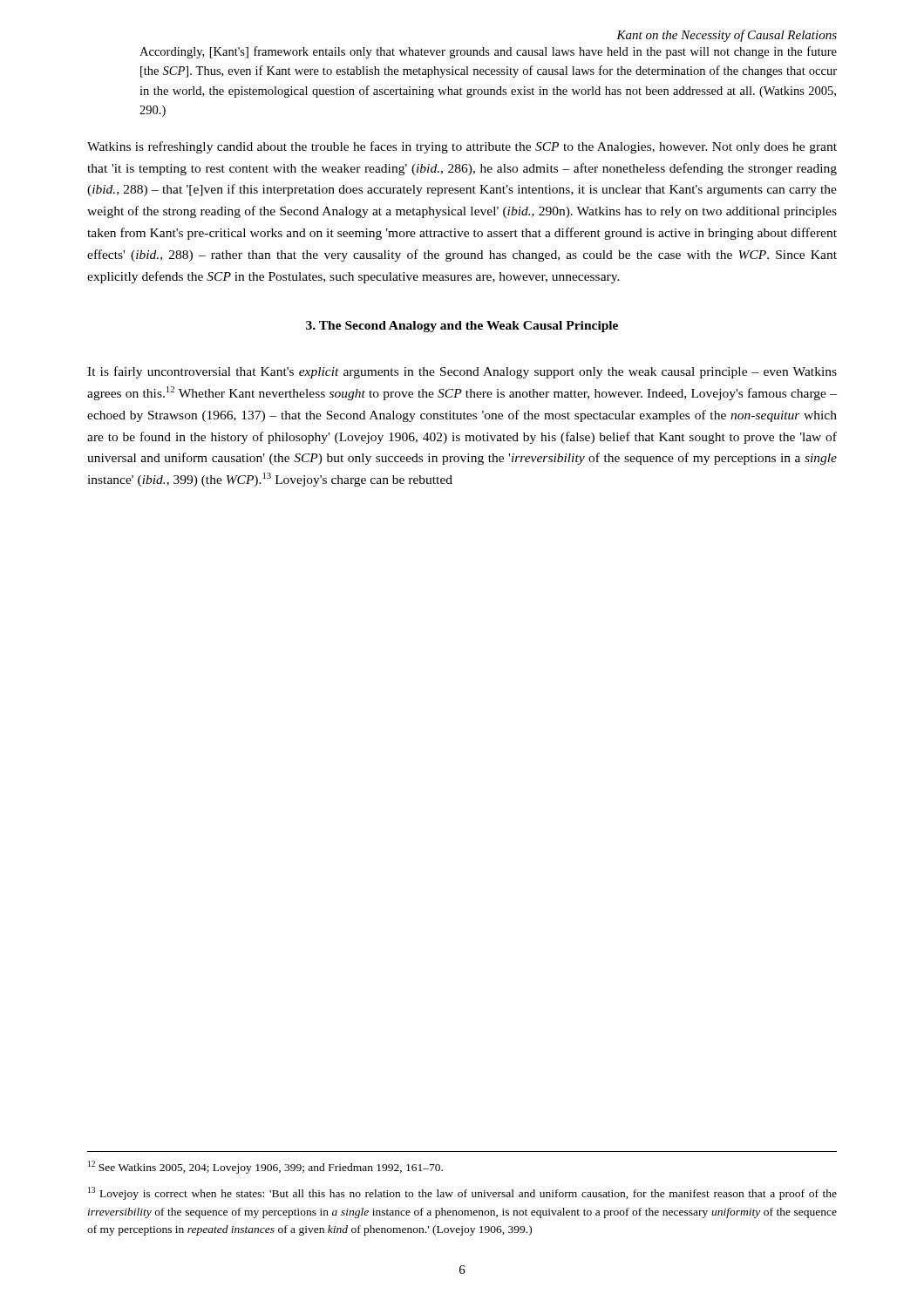
Task: Locate the text block that says "It is fairly uncontroversial that Kant's explicit arguments"
Action: (x=462, y=425)
